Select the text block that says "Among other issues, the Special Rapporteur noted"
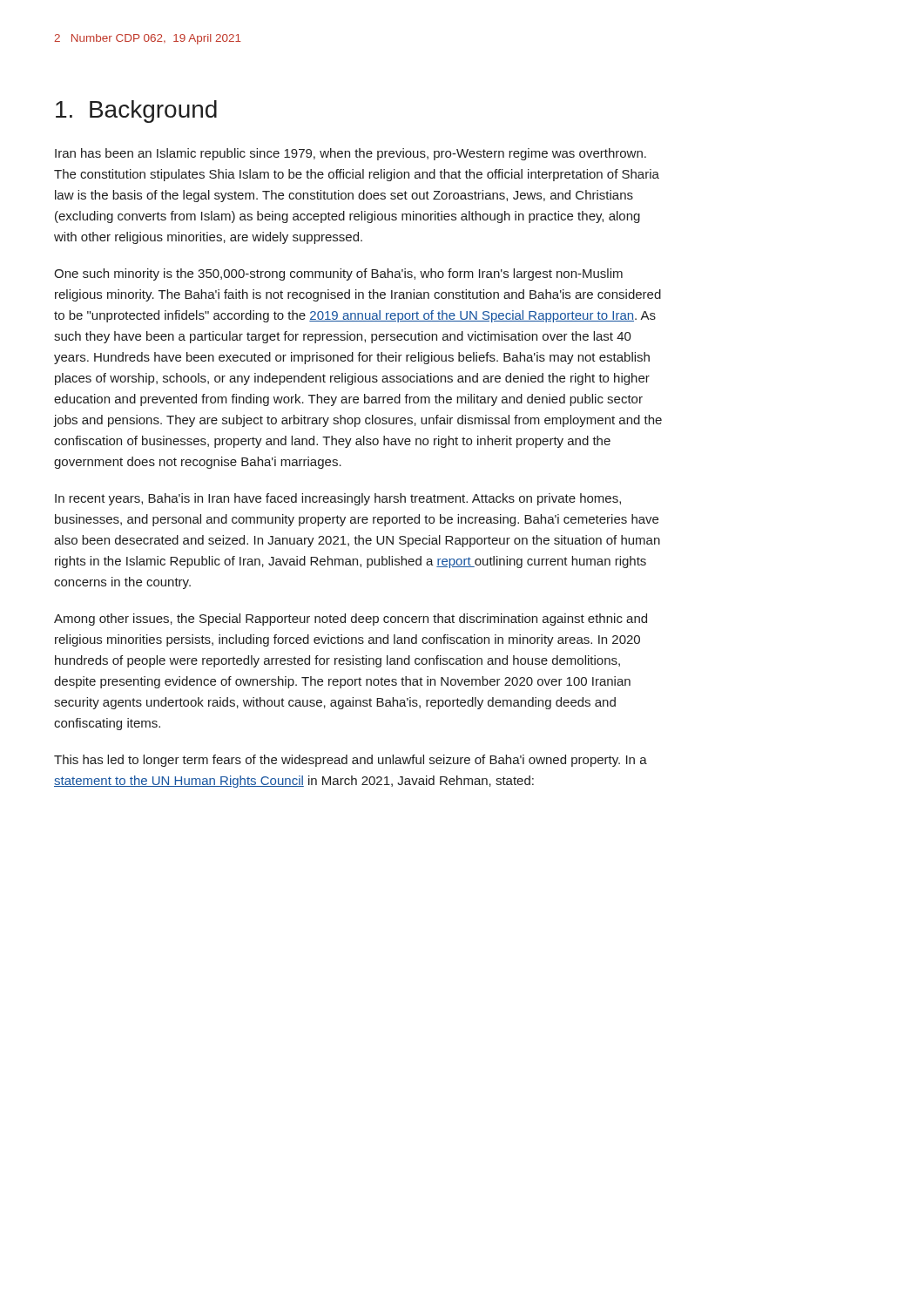The height and width of the screenshot is (1307, 924). coord(351,670)
